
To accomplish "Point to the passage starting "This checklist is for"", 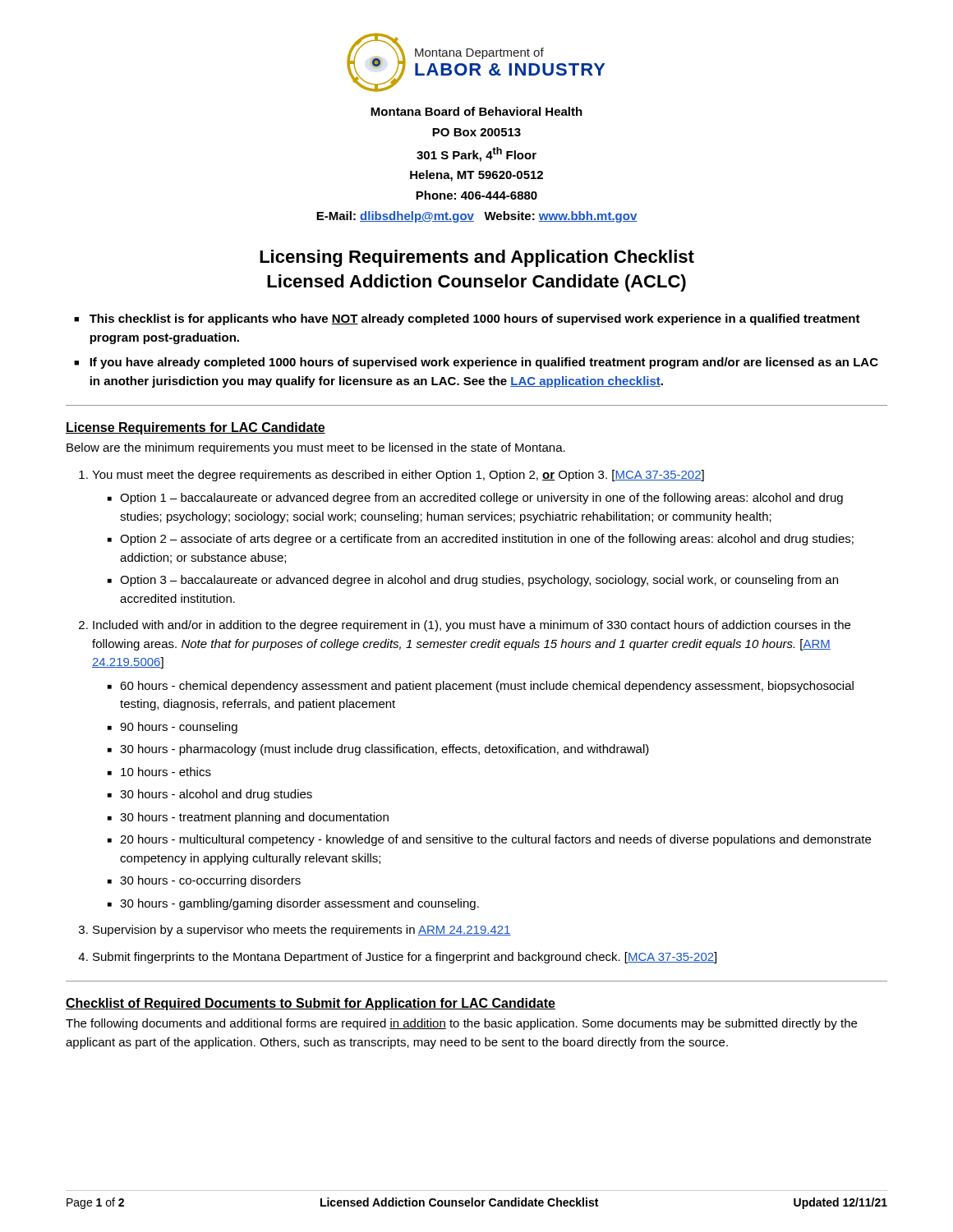I will (488, 328).
